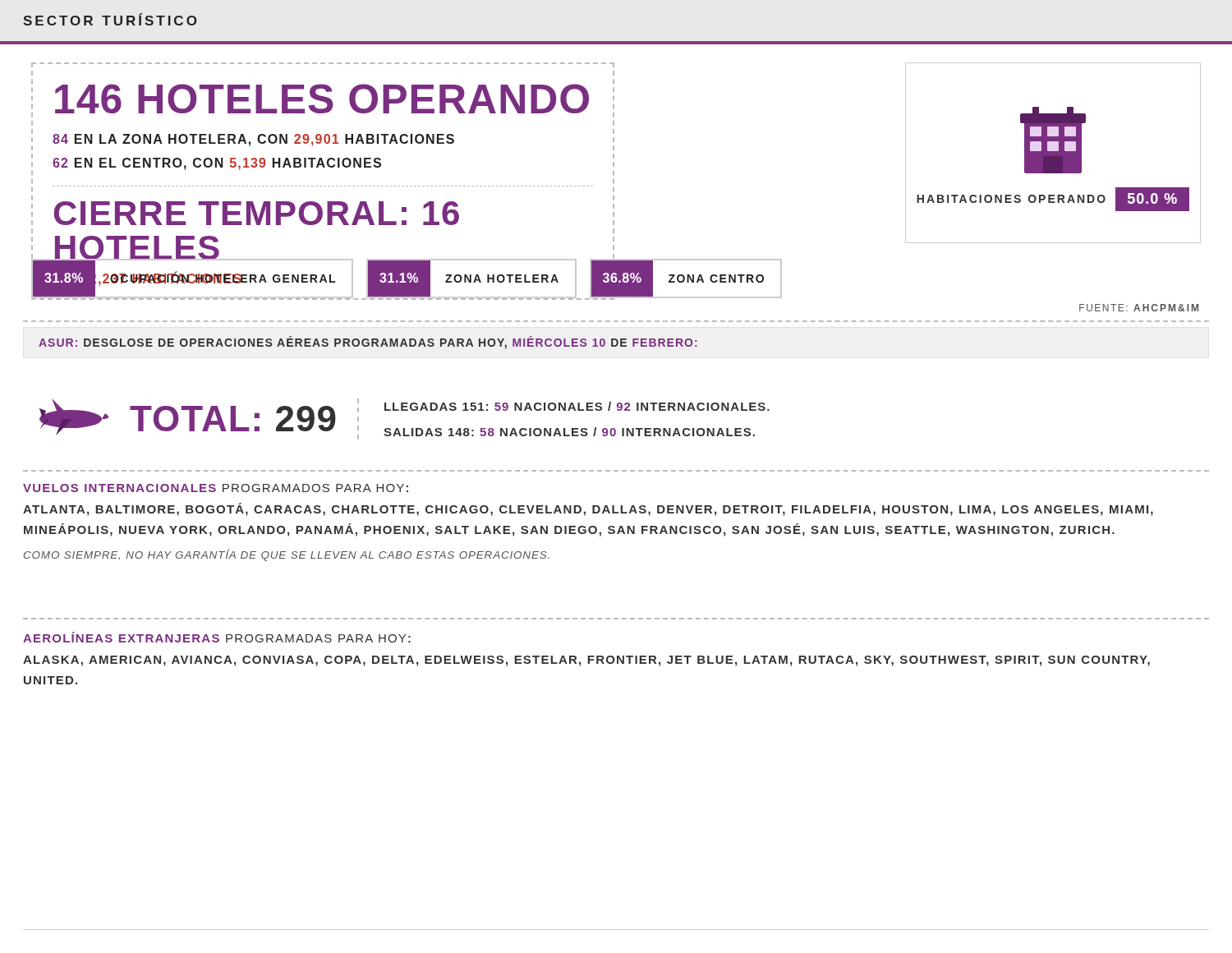Find the block on this page that starts "8% OCUPACIÓN HOTELERA GENERAL 31.1% ZONA HOTELERA 36.8%"
1232x953 pixels.
tap(407, 279)
